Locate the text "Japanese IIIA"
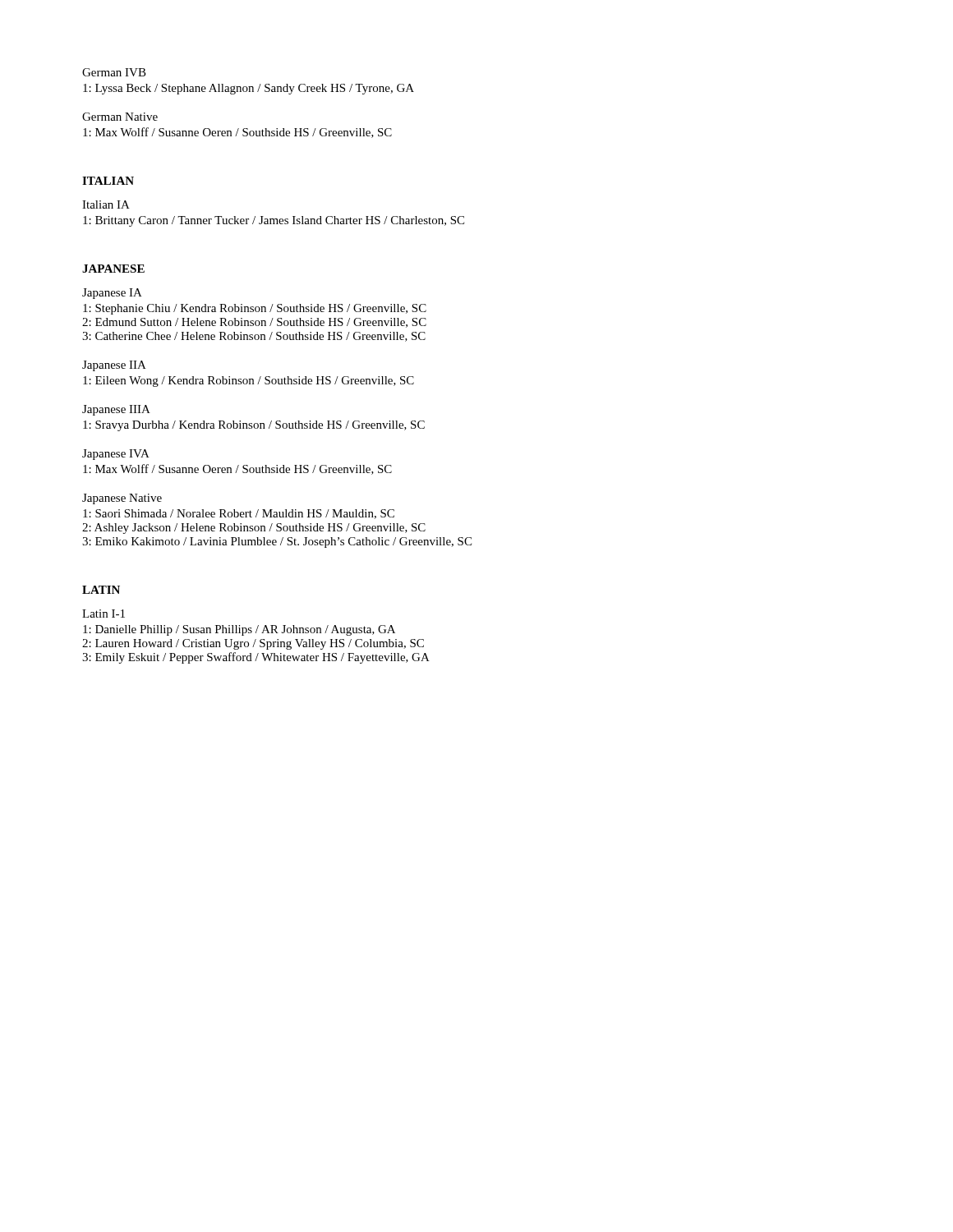The image size is (953, 1232). (x=116, y=409)
